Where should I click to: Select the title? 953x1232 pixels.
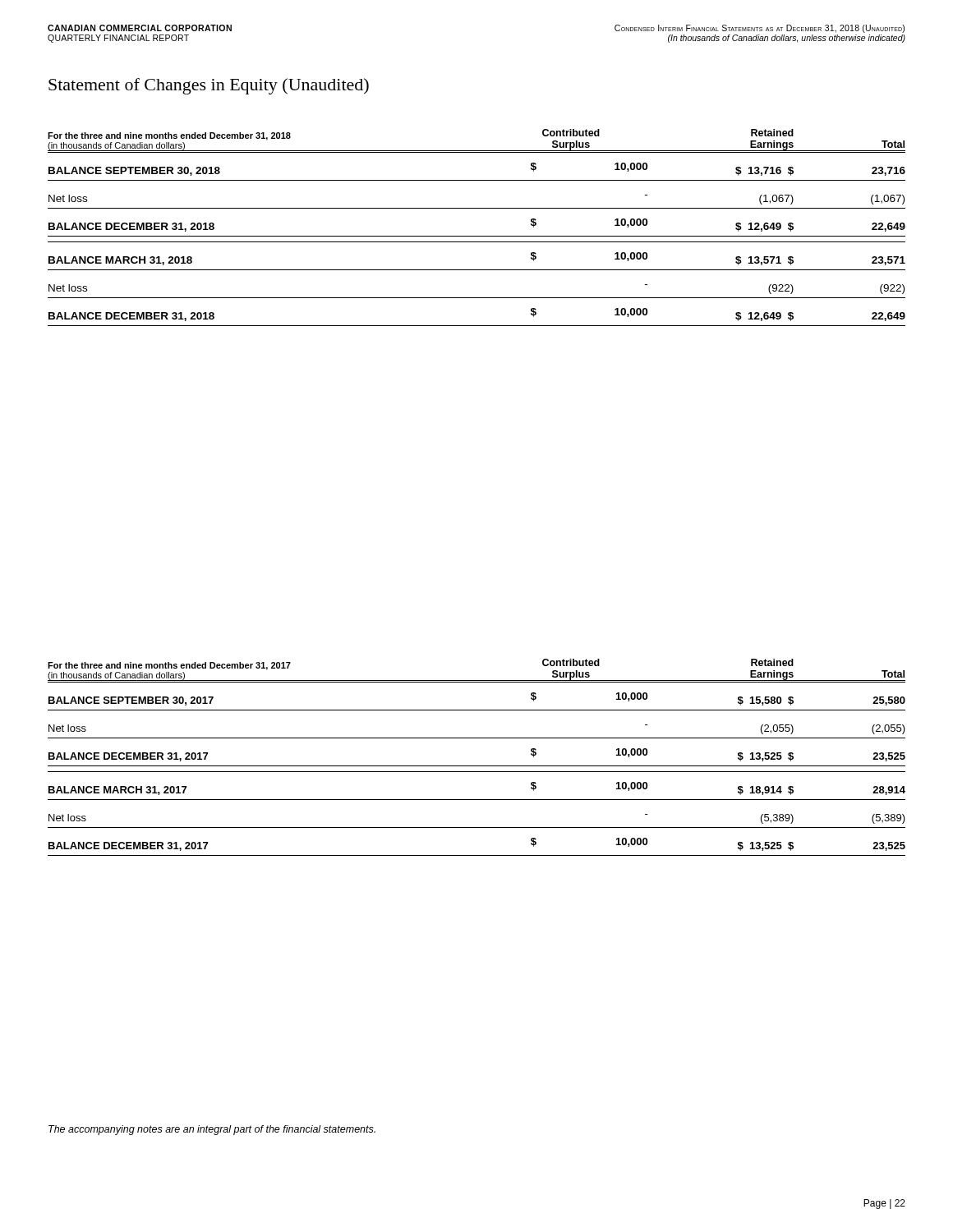point(209,84)
